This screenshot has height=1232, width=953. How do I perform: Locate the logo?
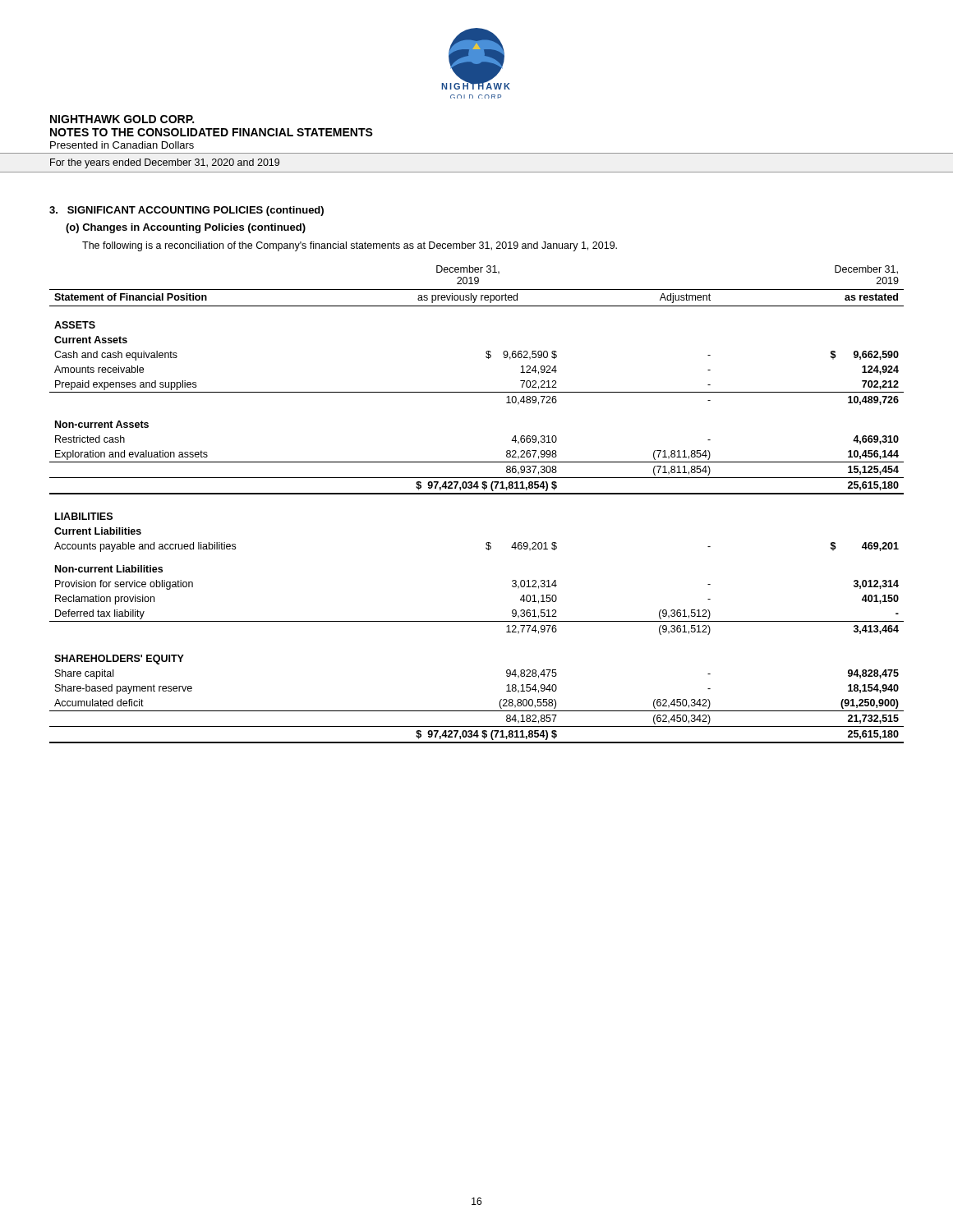pyautogui.click(x=476, y=55)
